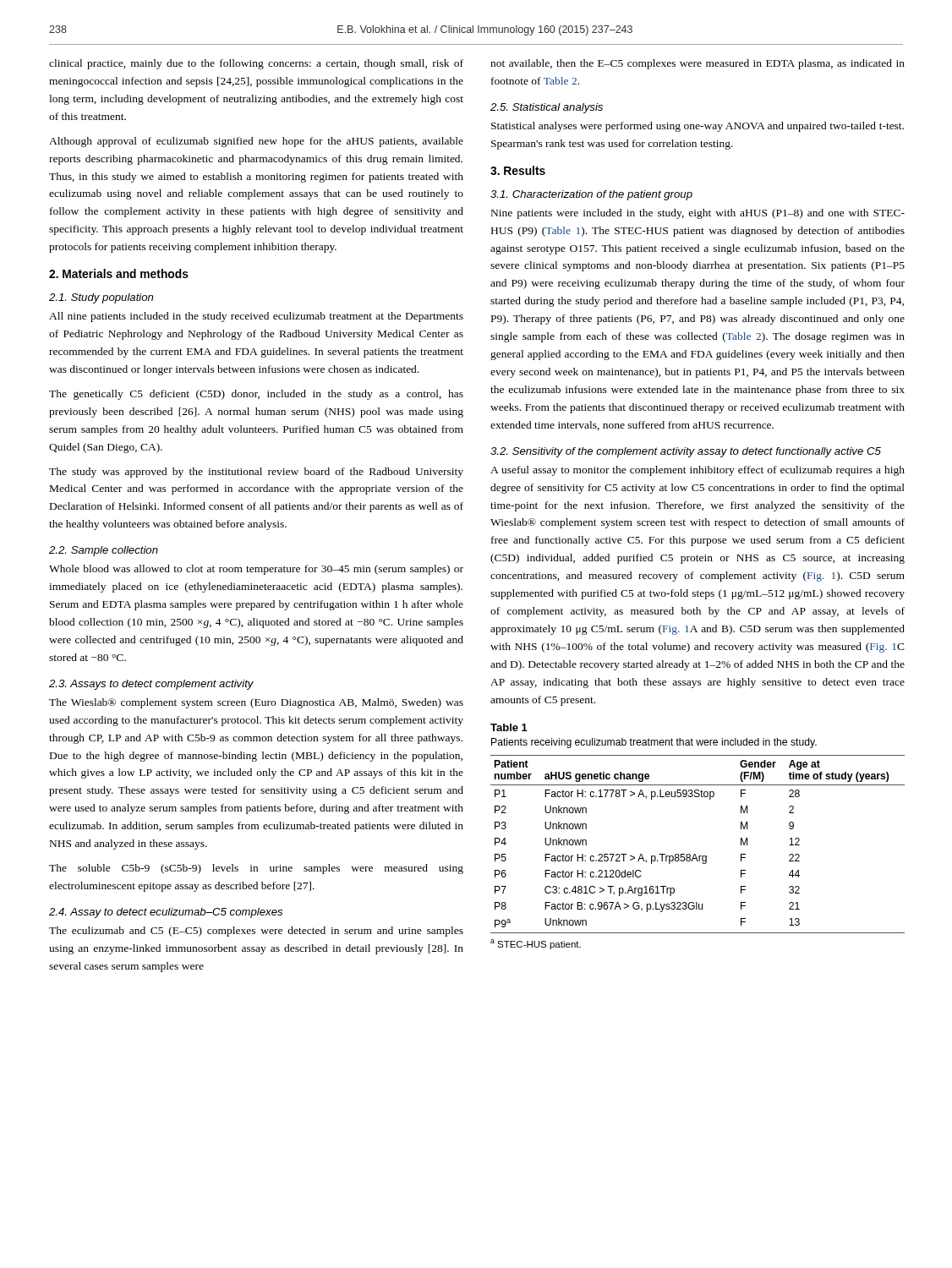The width and height of the screenshot is (952, 1268).
Task: Find the element starting "3.2. Sensitivity of the complement activity assay to"
Action: (686, 451)
